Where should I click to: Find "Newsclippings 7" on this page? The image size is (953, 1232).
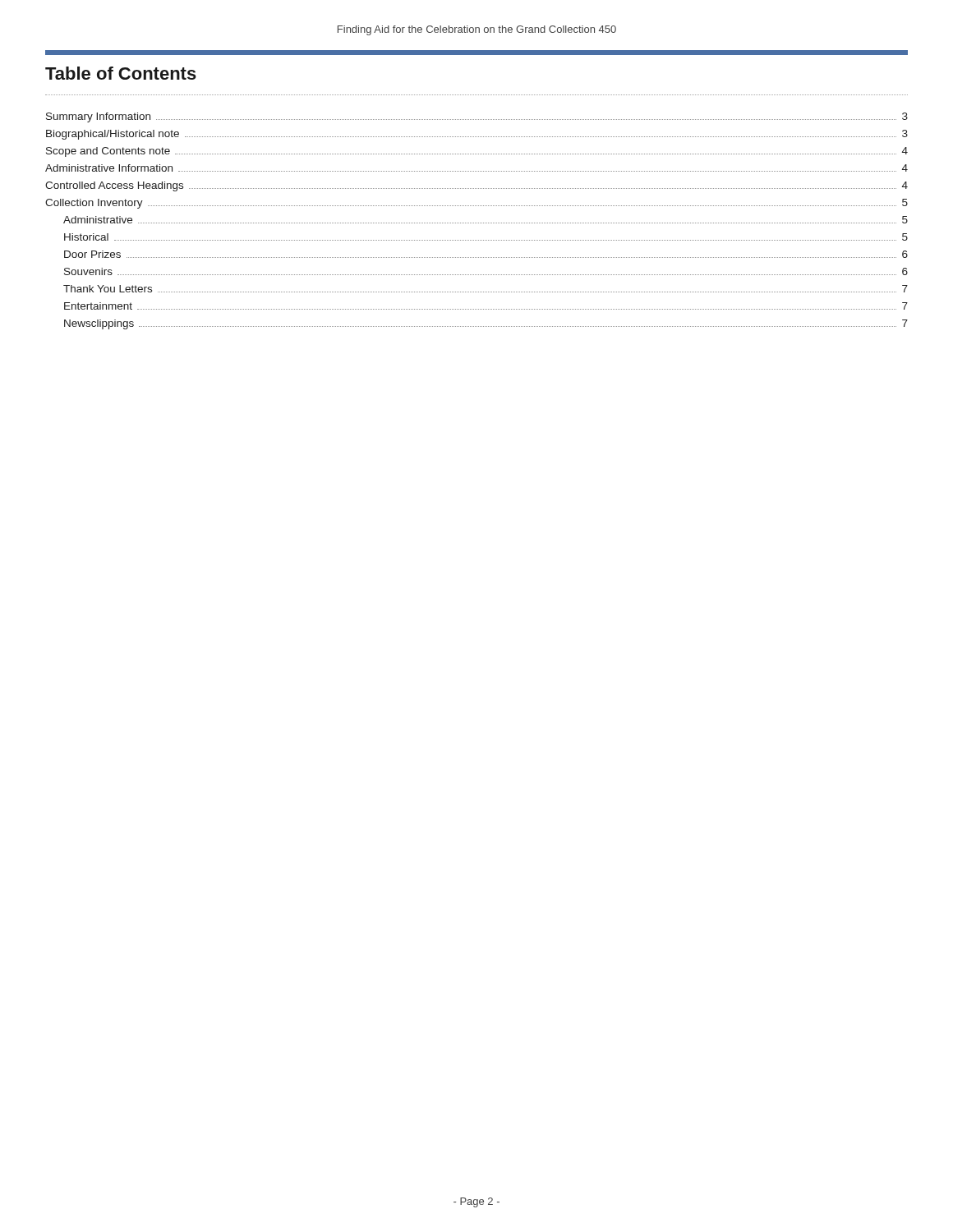tap(486, 323)
